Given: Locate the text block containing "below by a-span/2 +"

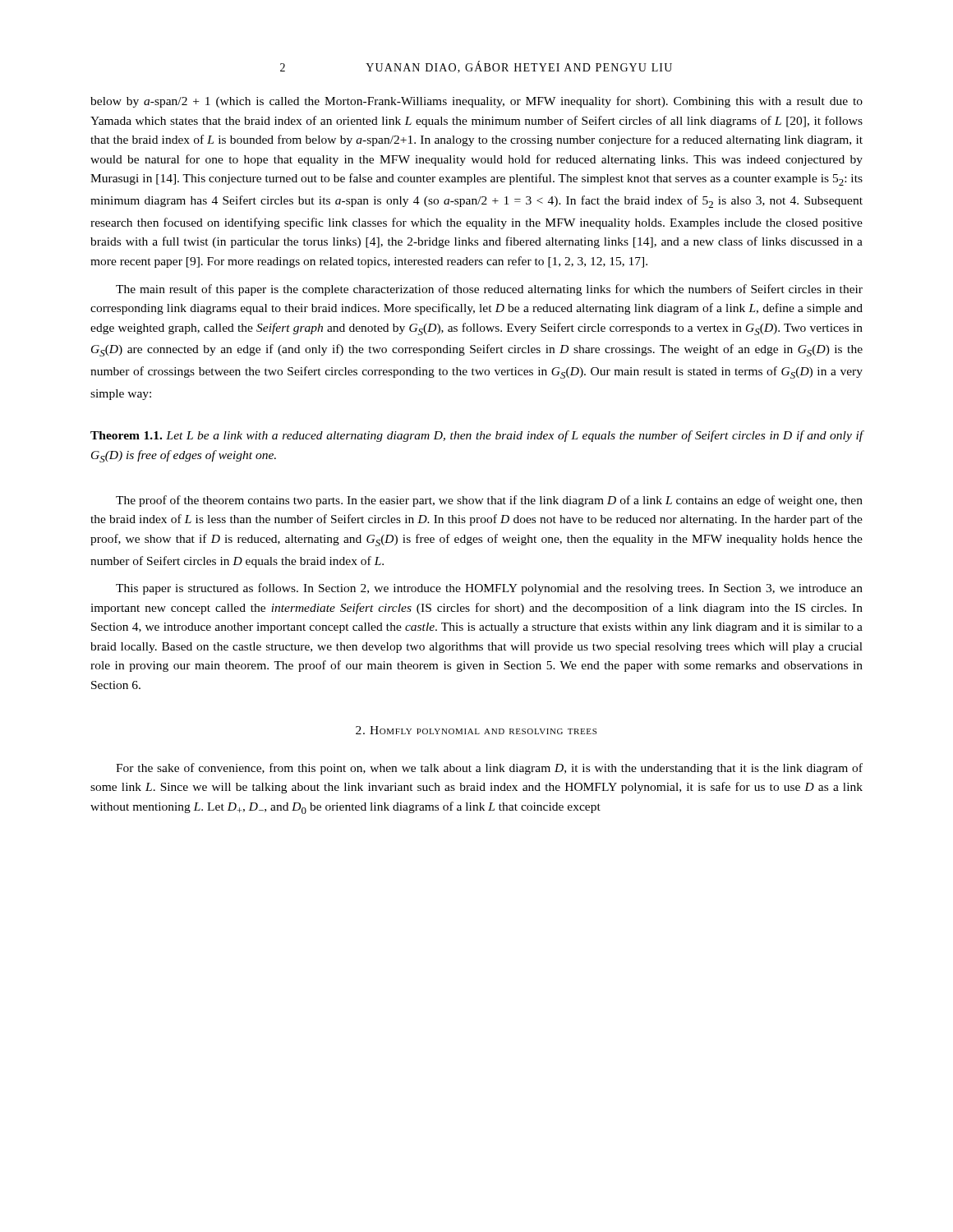Looking at the screenshot, I should tap(476, 181).
